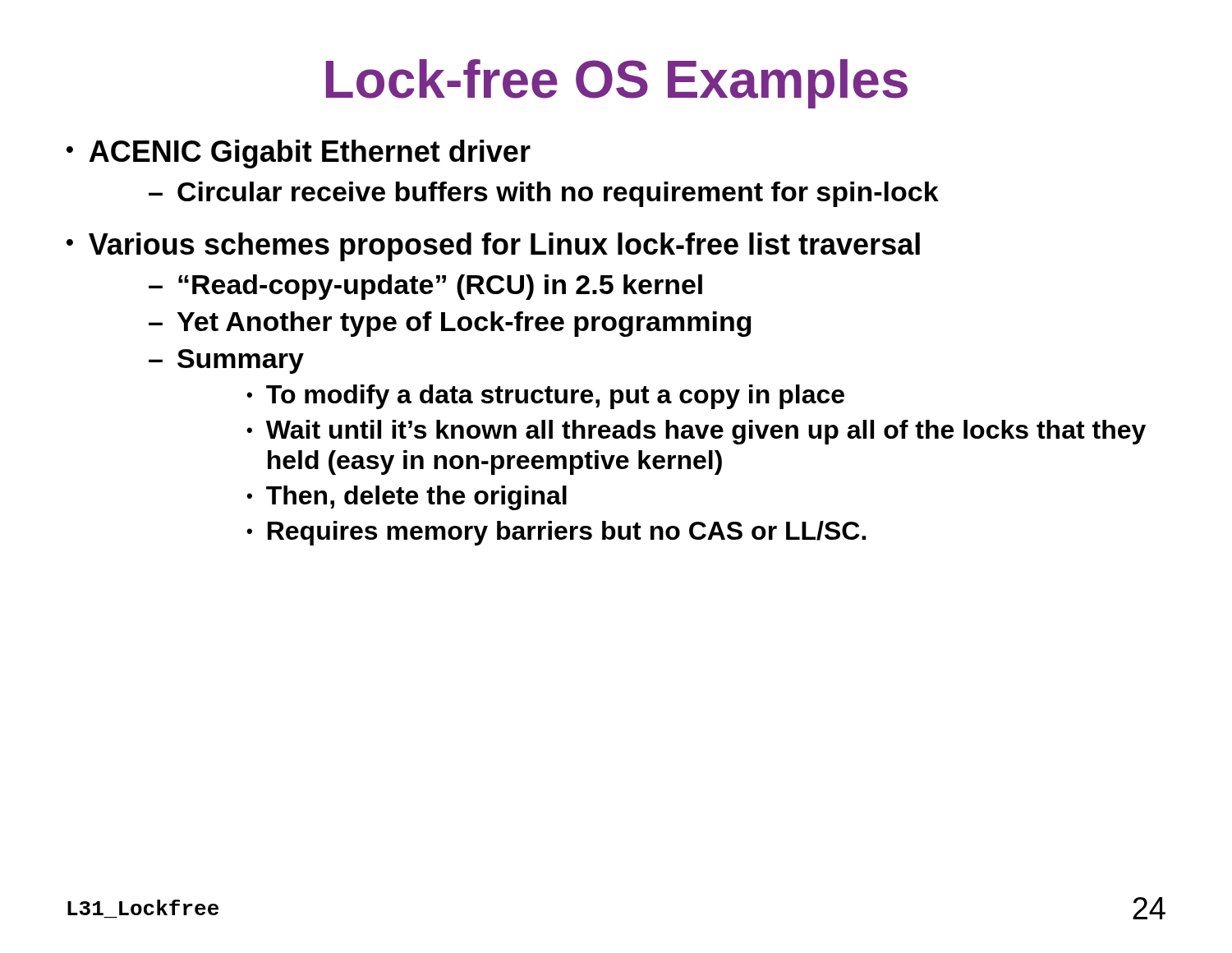Viewport: 1232px width, 953px height.
Task: Click the passage that begins "• To modify a data"
Action: (546, 395)
